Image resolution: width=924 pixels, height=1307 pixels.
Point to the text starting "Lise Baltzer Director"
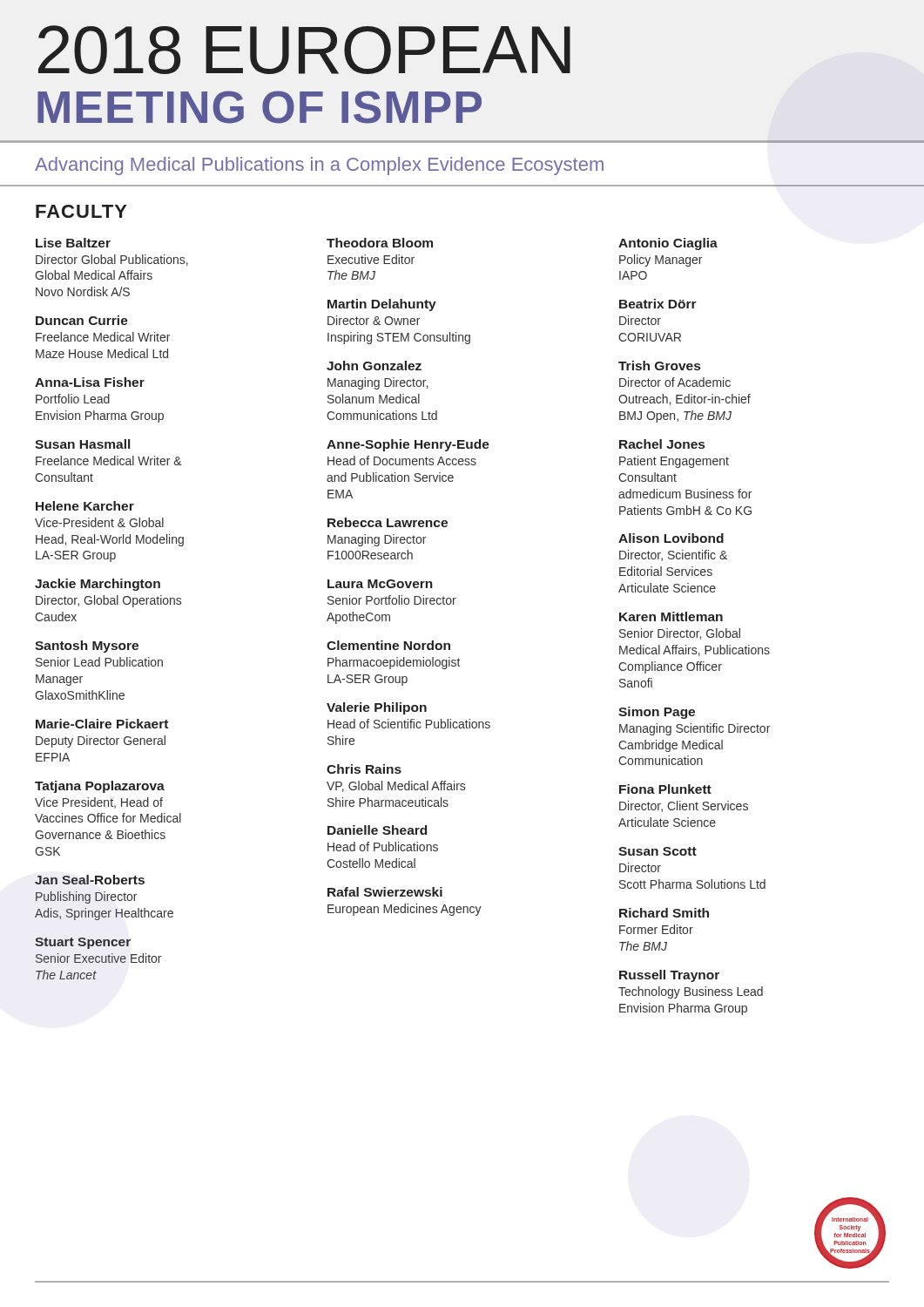tap(170, 267)
